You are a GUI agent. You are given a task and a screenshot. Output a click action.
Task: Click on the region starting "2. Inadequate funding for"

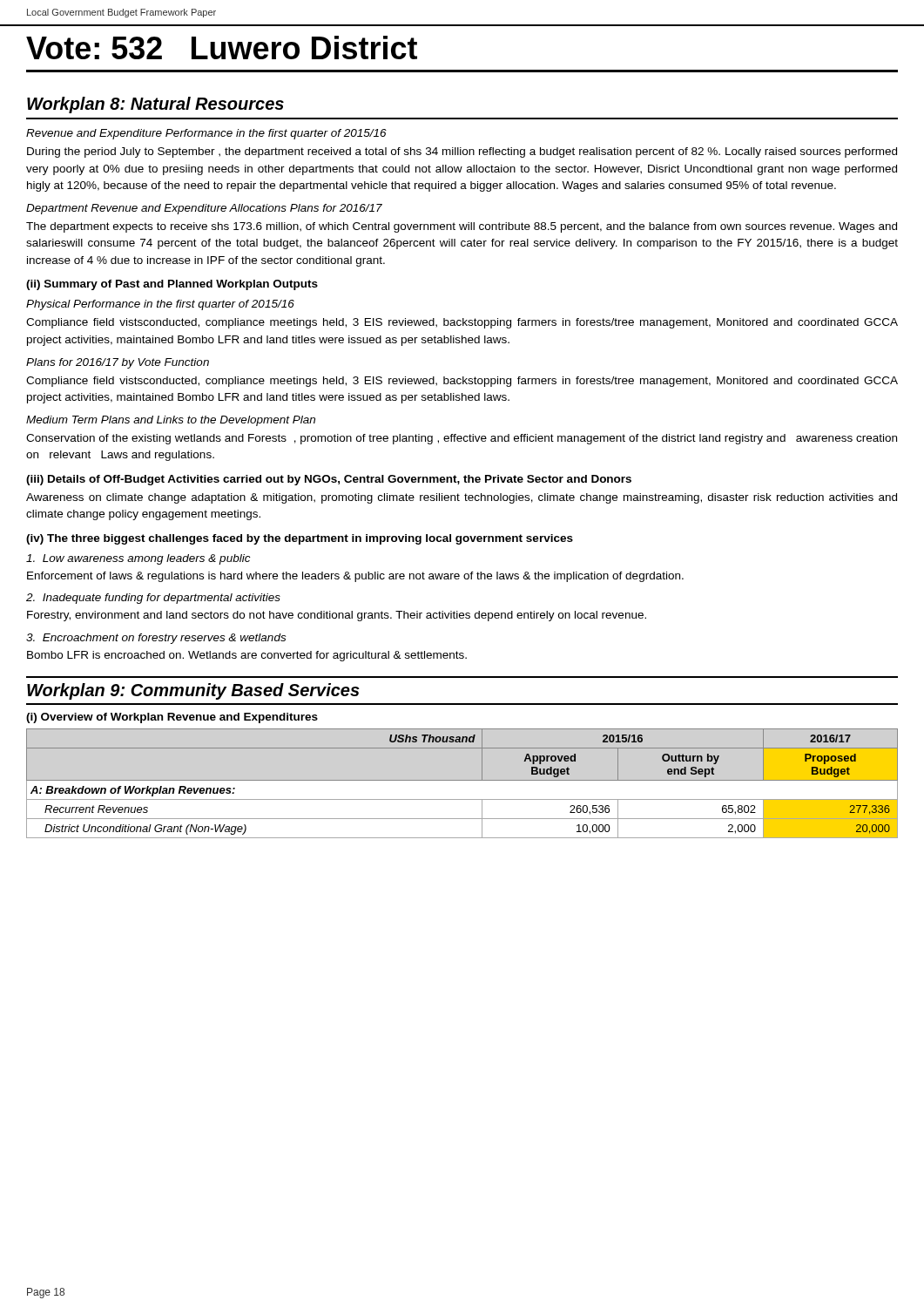[x=153, y=598]
